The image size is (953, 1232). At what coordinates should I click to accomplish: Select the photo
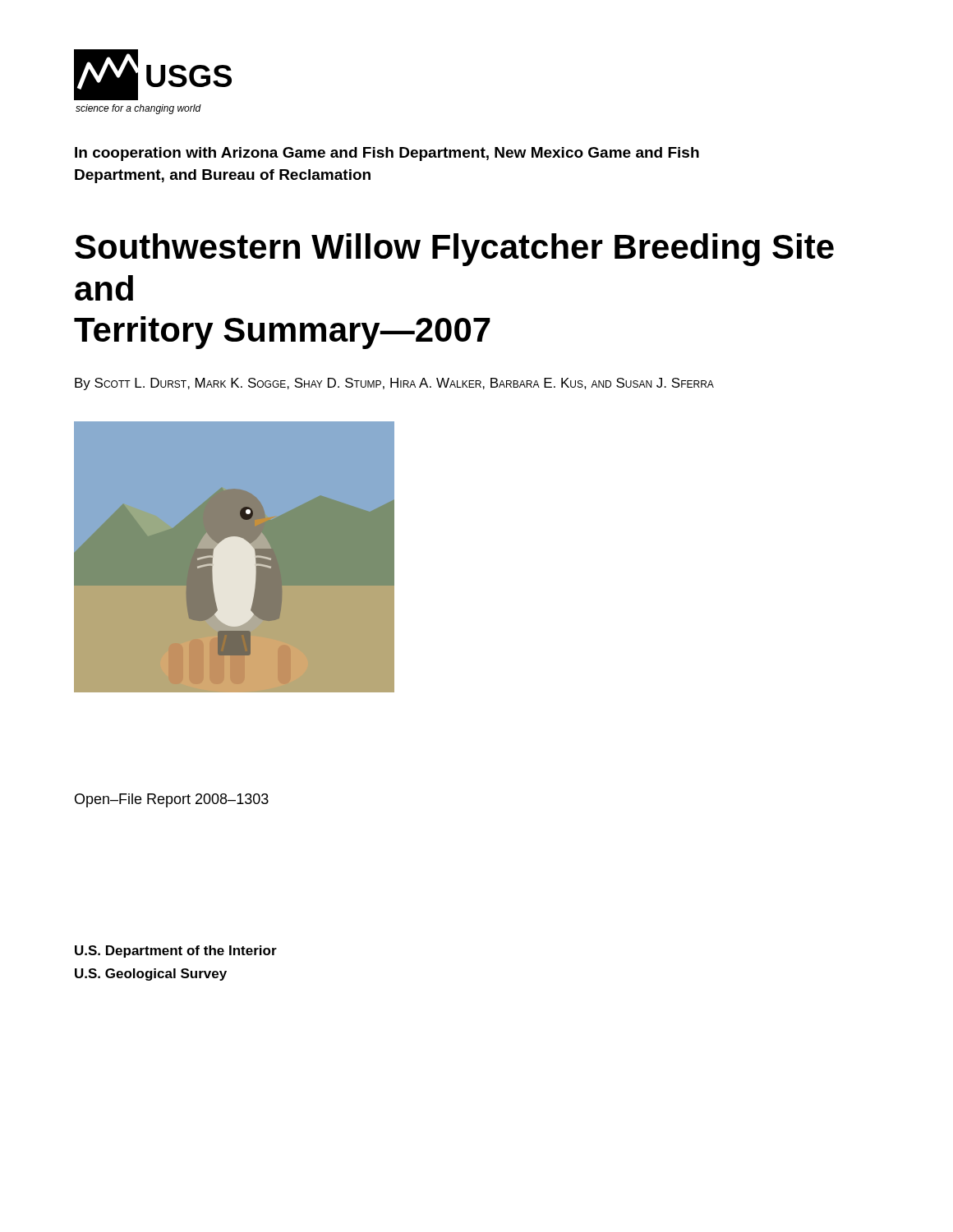coord(476,557)
